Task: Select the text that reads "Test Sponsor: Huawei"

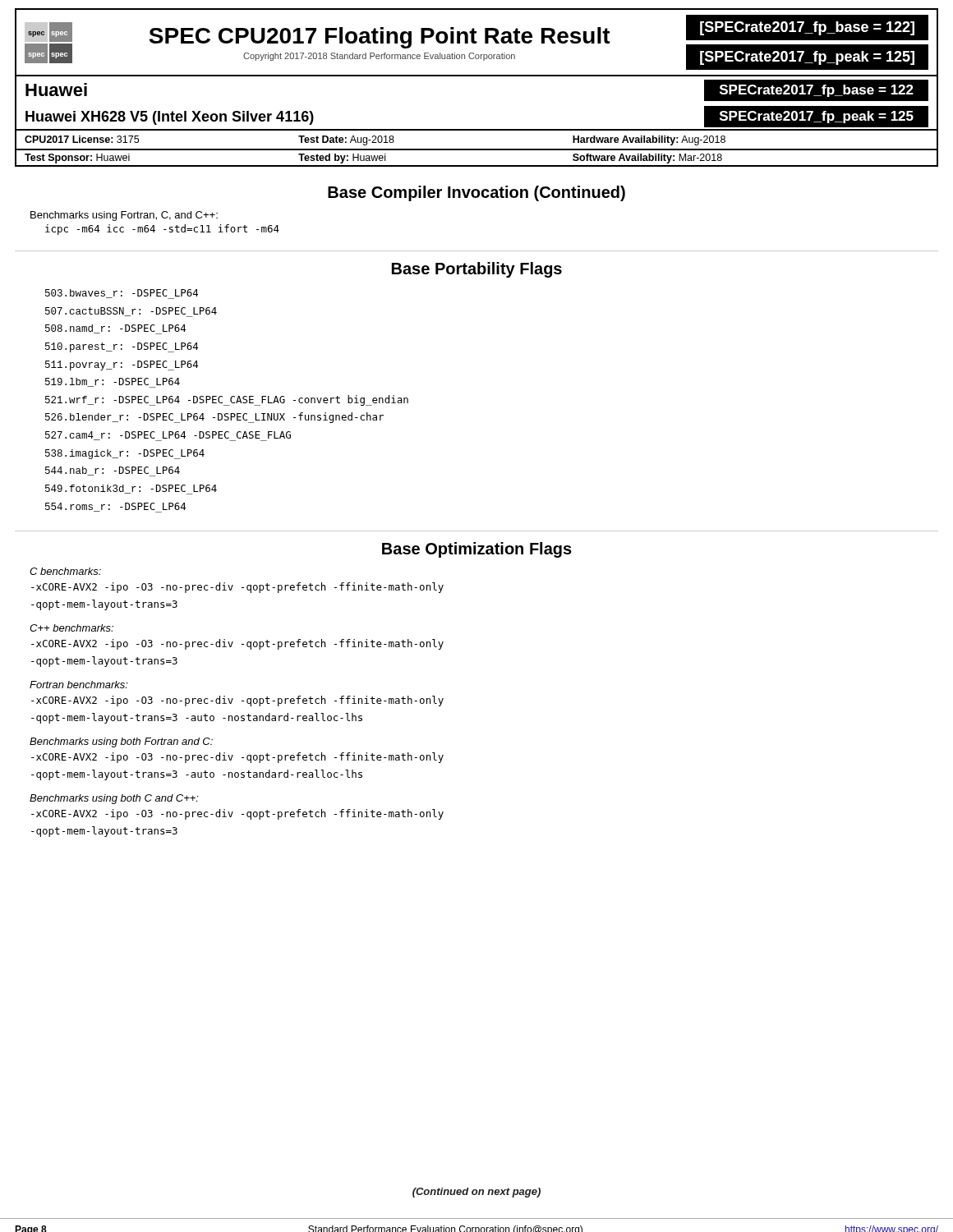Action: click(x=77, y=158)
